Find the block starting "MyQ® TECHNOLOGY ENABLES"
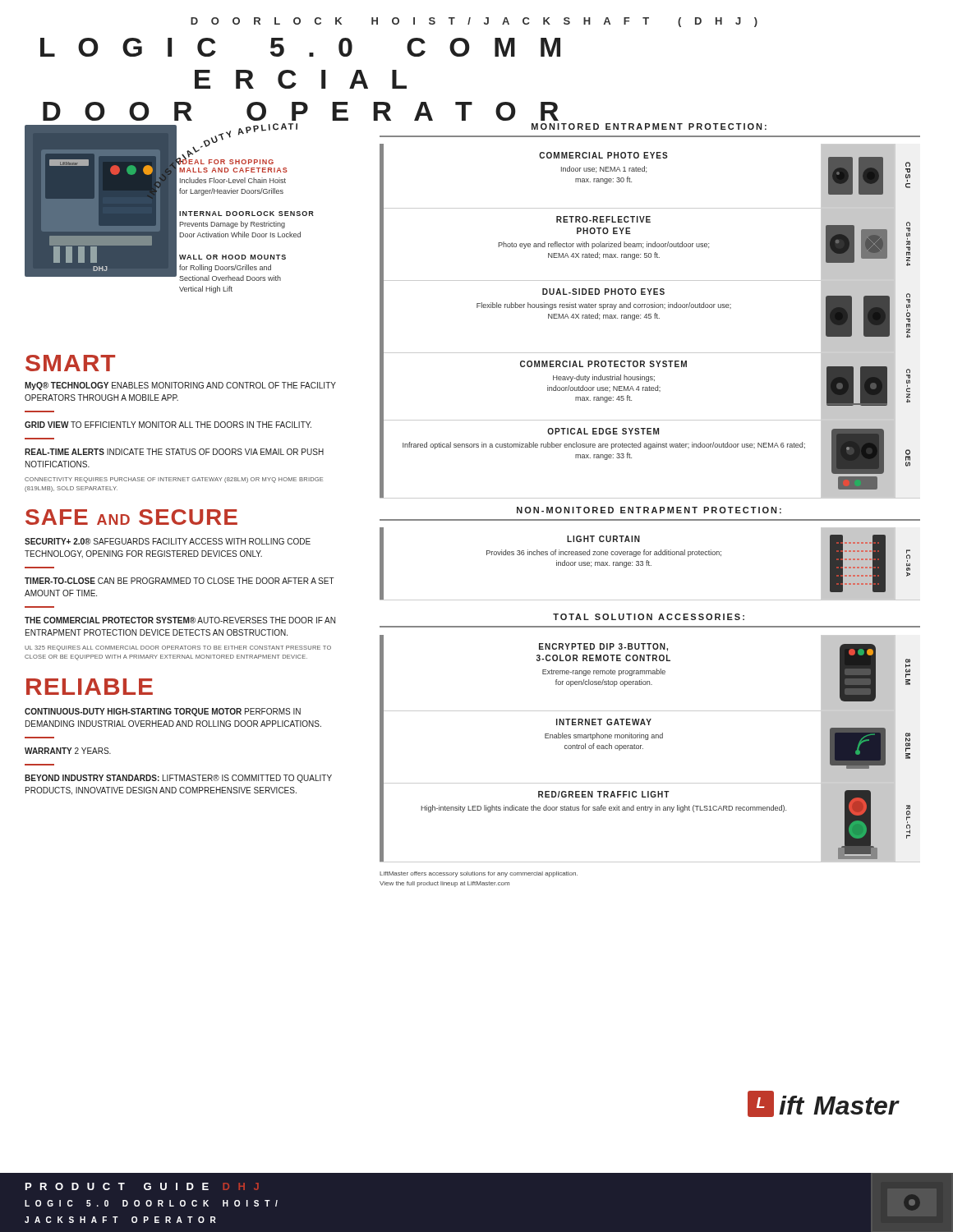Image resolution: width=953 pixels, height=1232 pixels. (x=180, y=392)
